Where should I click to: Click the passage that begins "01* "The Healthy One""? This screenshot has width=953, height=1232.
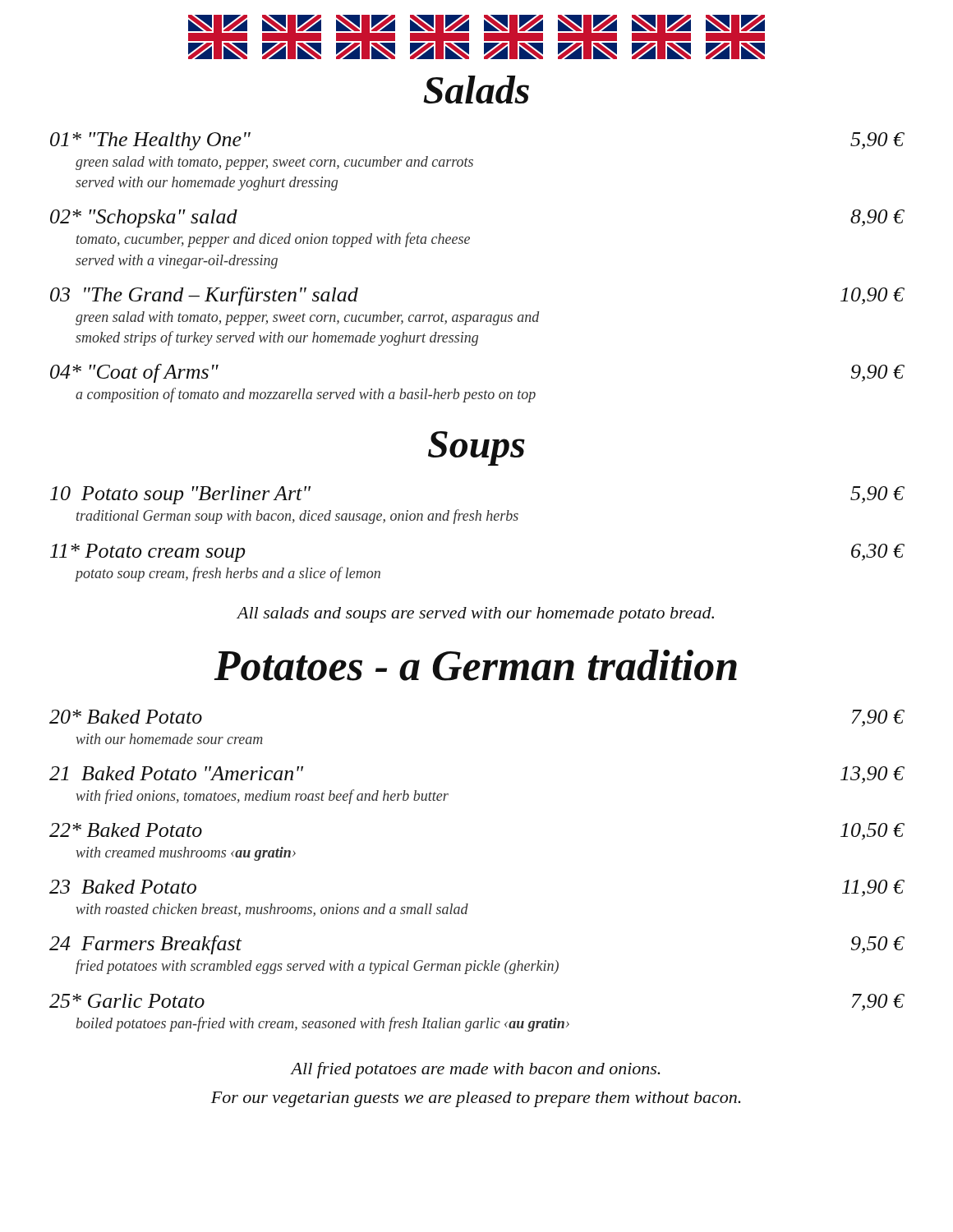tap(476, 160)
